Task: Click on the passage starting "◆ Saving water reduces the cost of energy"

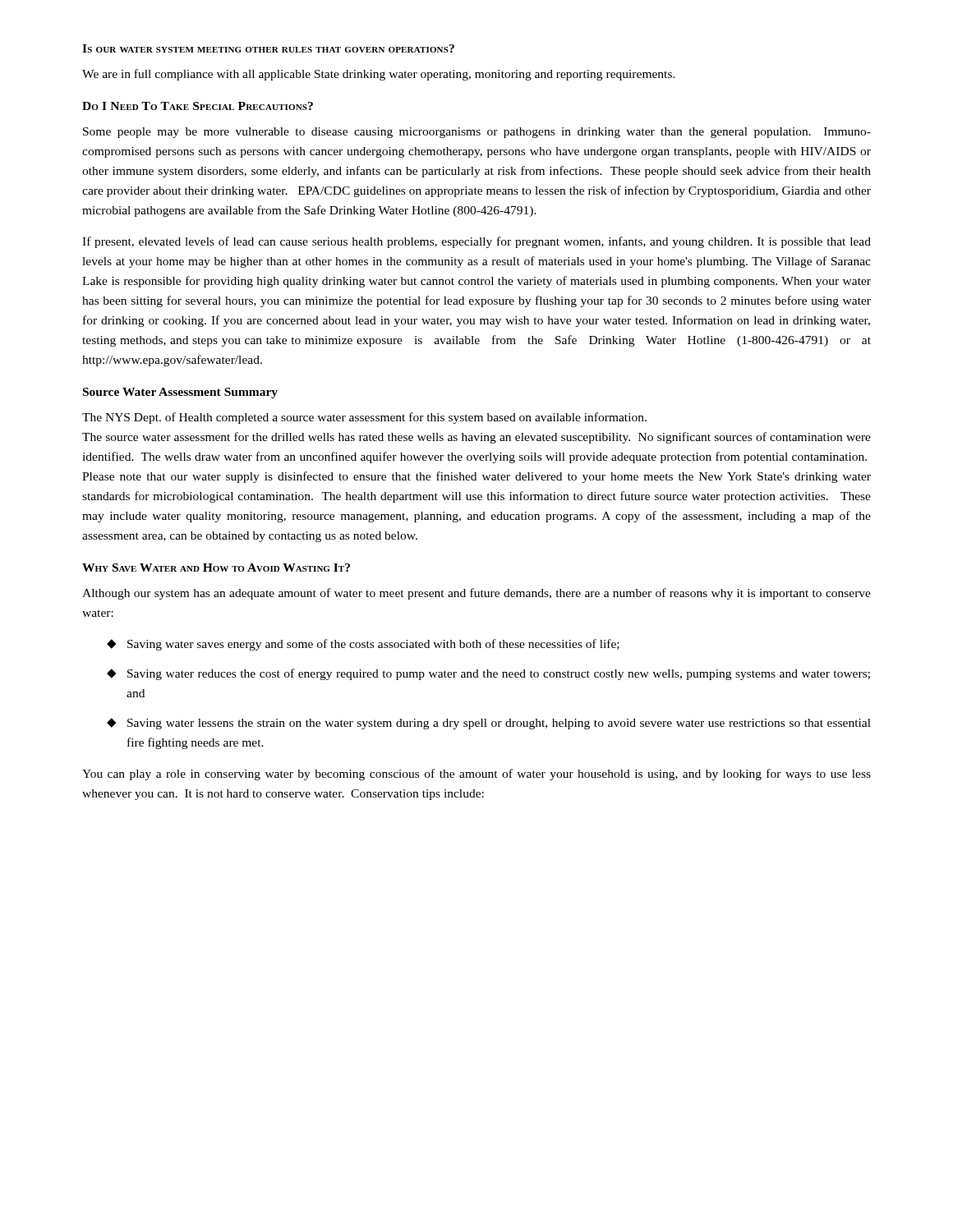Action: click(x=489, y=684)
